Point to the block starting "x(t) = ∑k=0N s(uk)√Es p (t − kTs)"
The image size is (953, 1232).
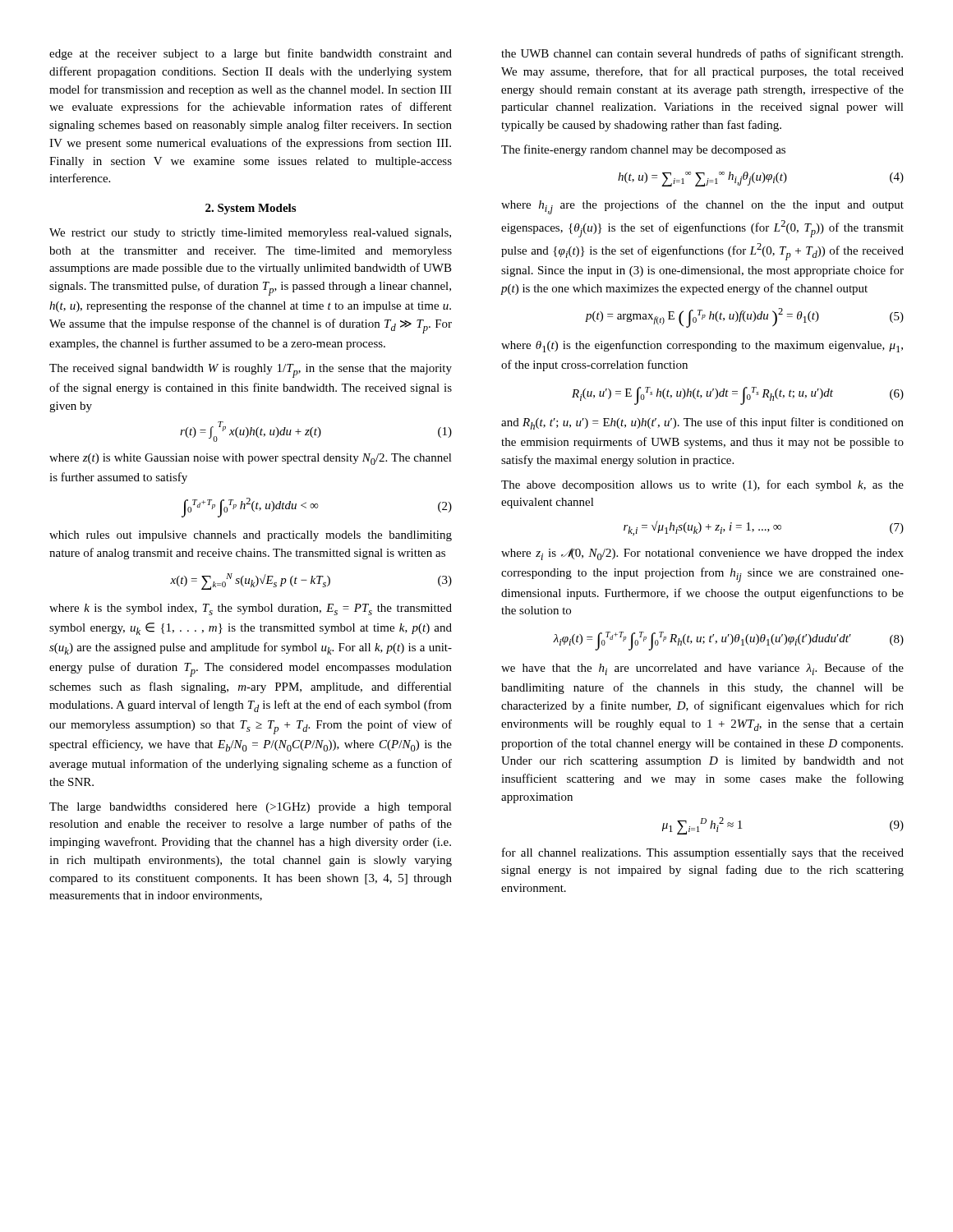tap(251, 581)
